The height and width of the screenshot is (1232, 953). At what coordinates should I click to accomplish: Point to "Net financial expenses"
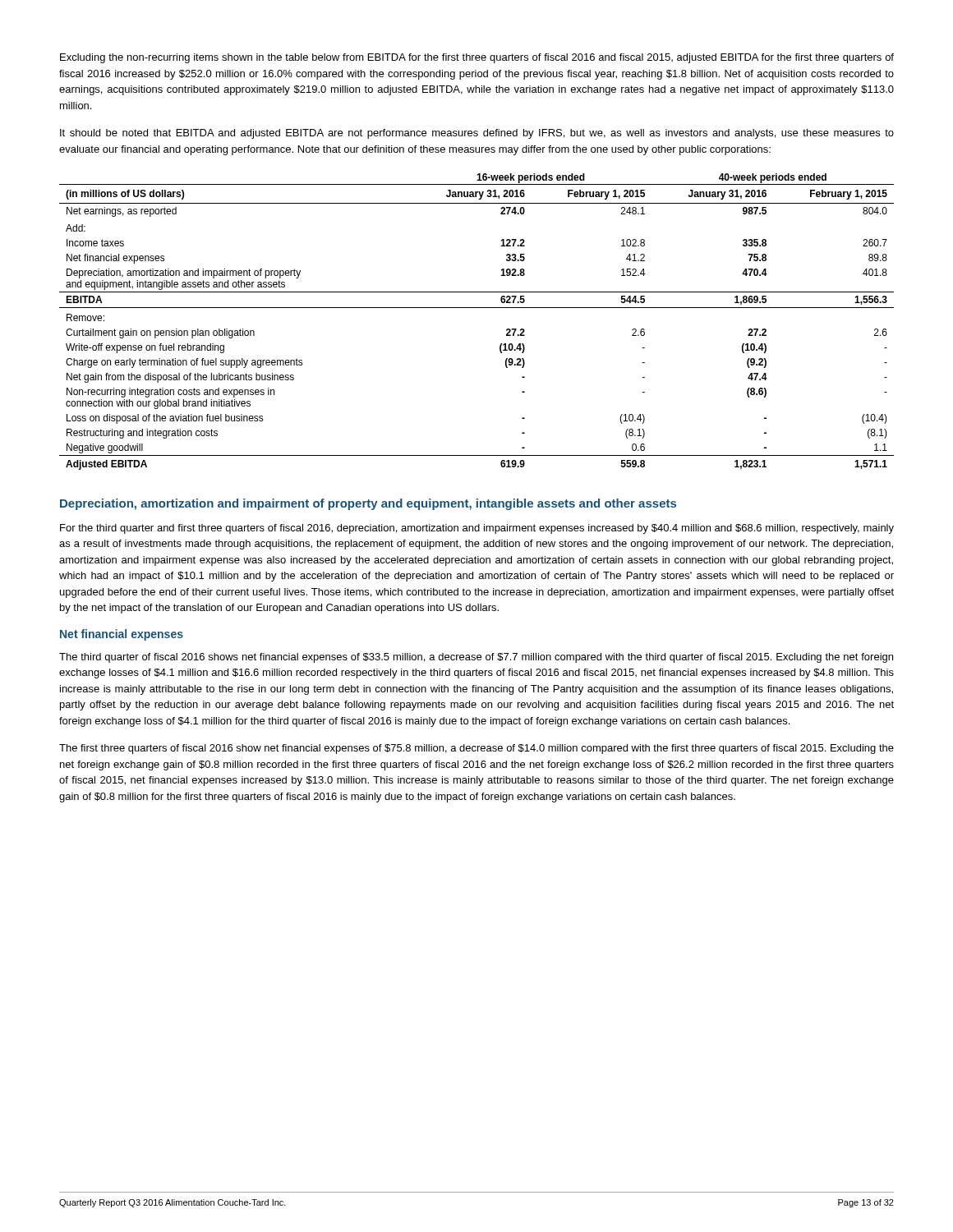[121, 634]
